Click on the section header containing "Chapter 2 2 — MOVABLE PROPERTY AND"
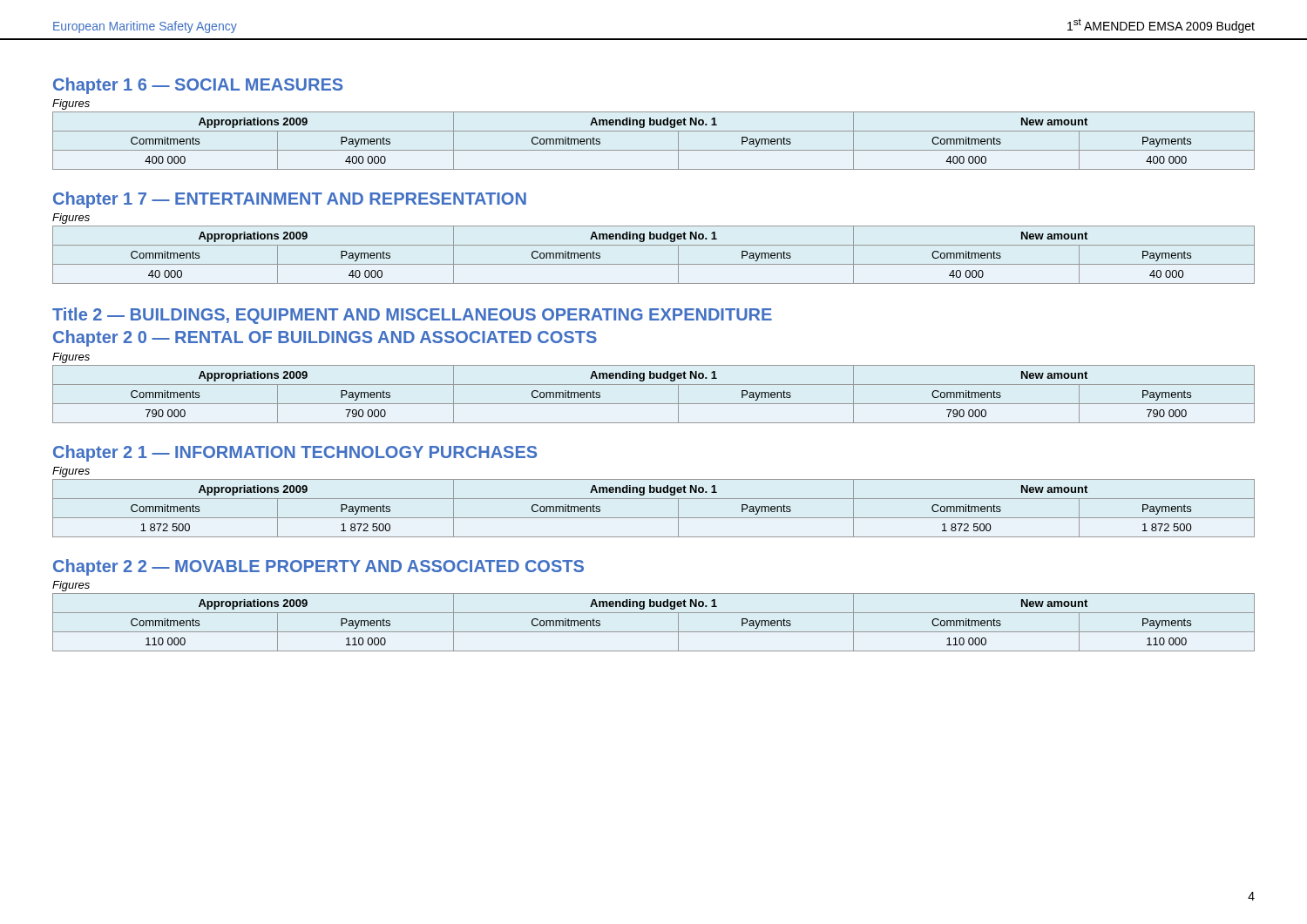The width and height of the screenshot is (1307, 924). pyautogui.click(x=318, y=566)
